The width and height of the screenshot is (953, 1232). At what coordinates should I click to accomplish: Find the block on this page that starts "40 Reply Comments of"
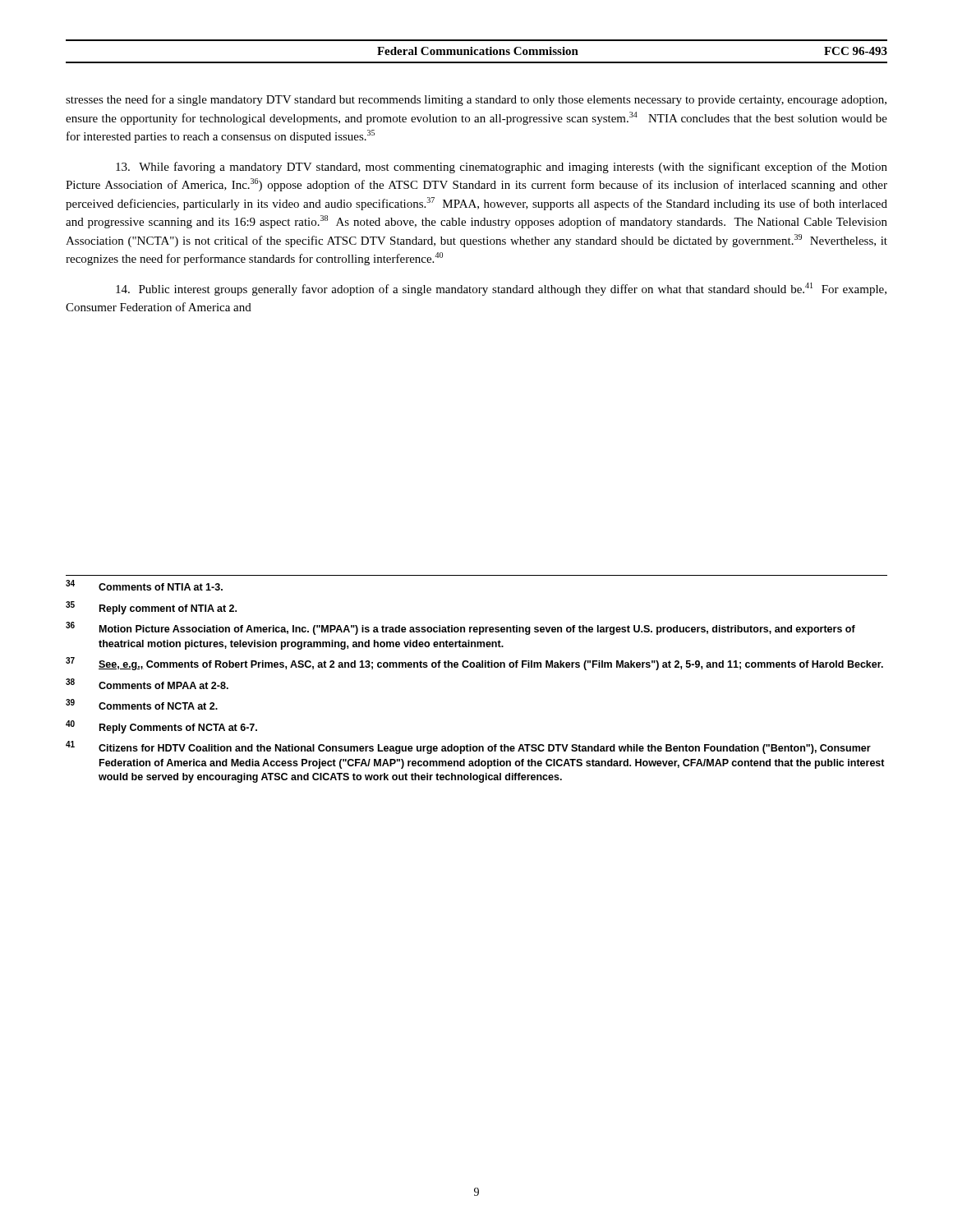(161, 727)
